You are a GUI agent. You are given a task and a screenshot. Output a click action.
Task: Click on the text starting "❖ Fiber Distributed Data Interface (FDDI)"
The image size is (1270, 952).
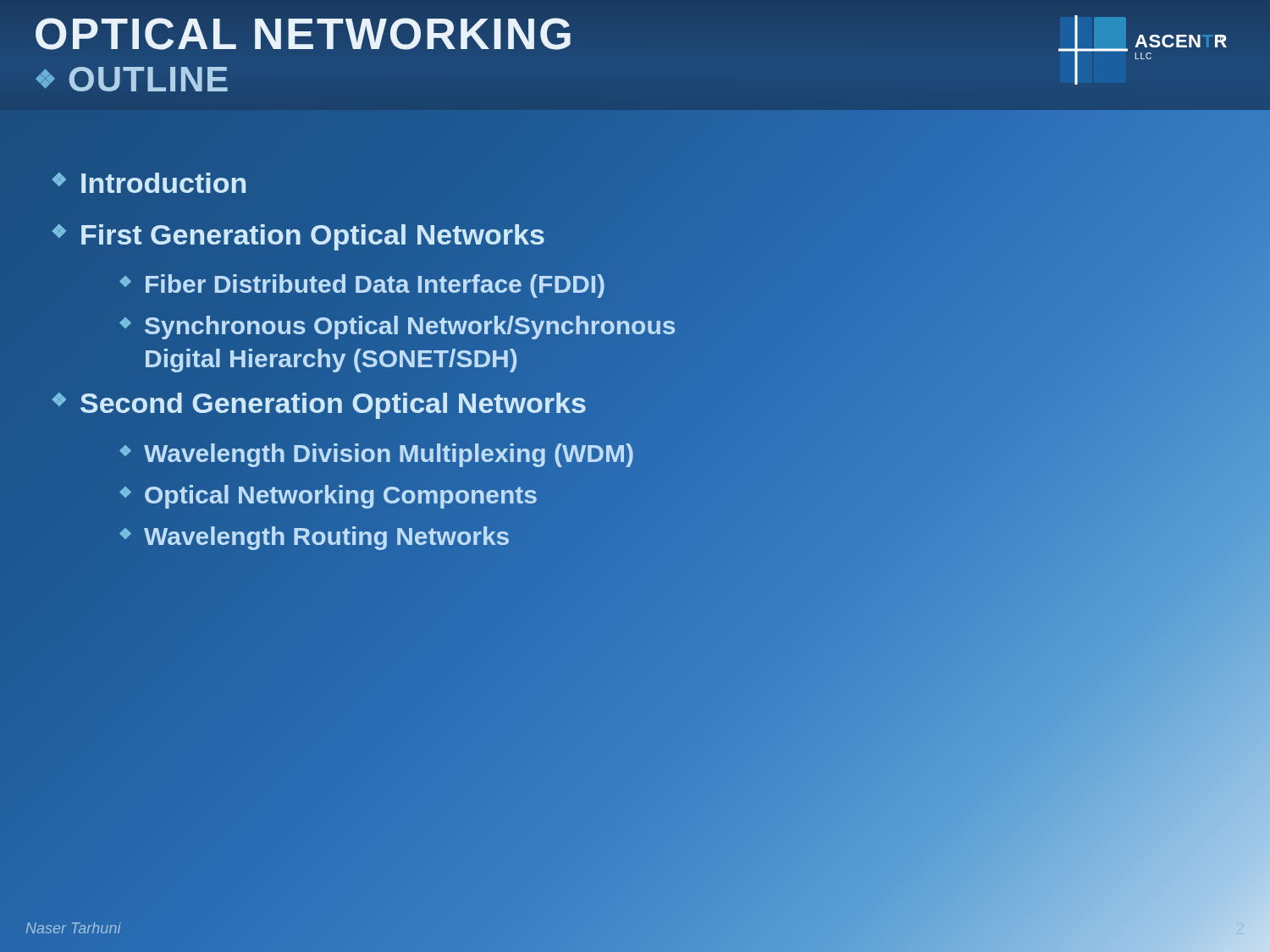point(362,284)
